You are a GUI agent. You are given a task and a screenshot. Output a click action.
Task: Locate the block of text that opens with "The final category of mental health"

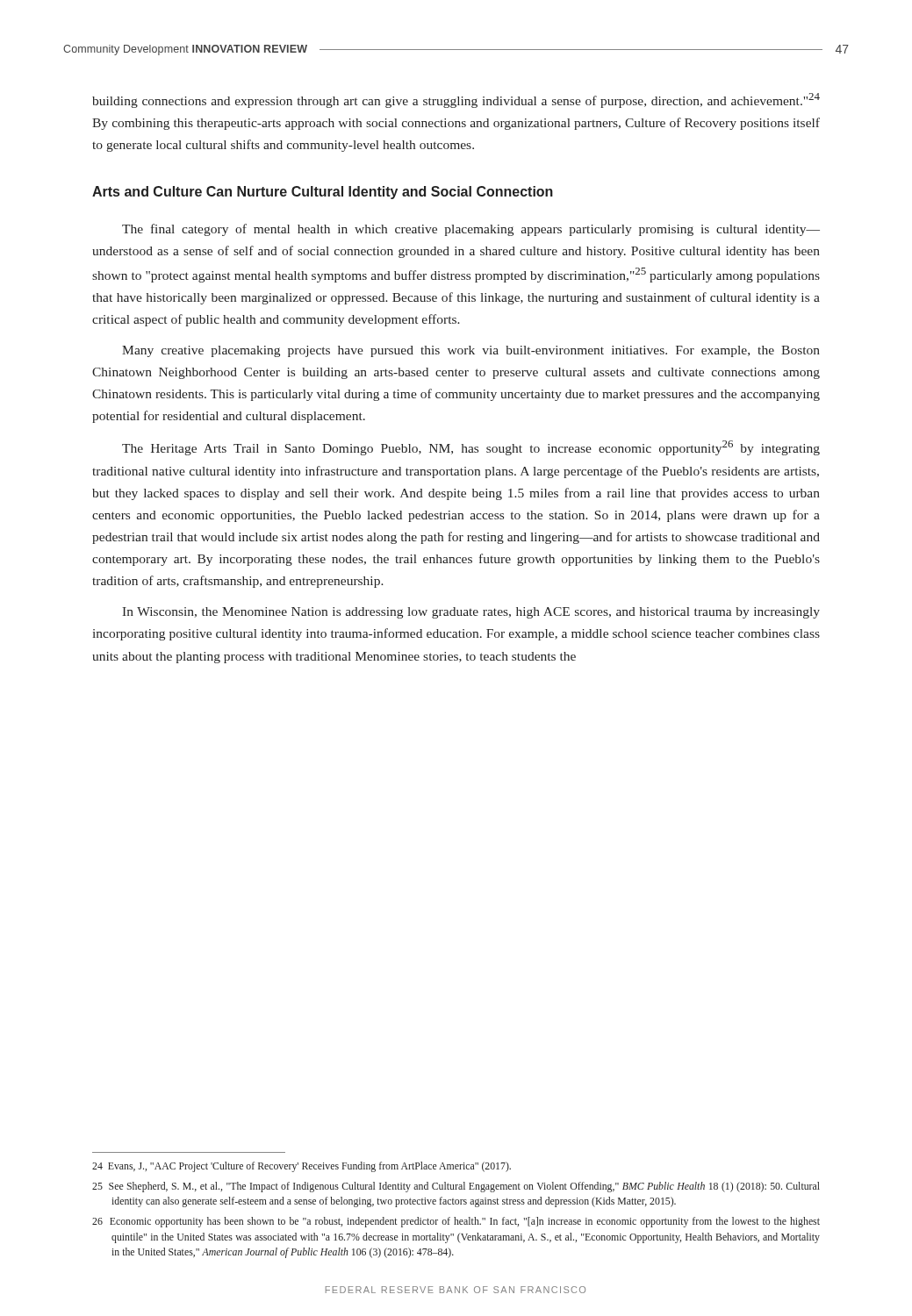(456, 274)
